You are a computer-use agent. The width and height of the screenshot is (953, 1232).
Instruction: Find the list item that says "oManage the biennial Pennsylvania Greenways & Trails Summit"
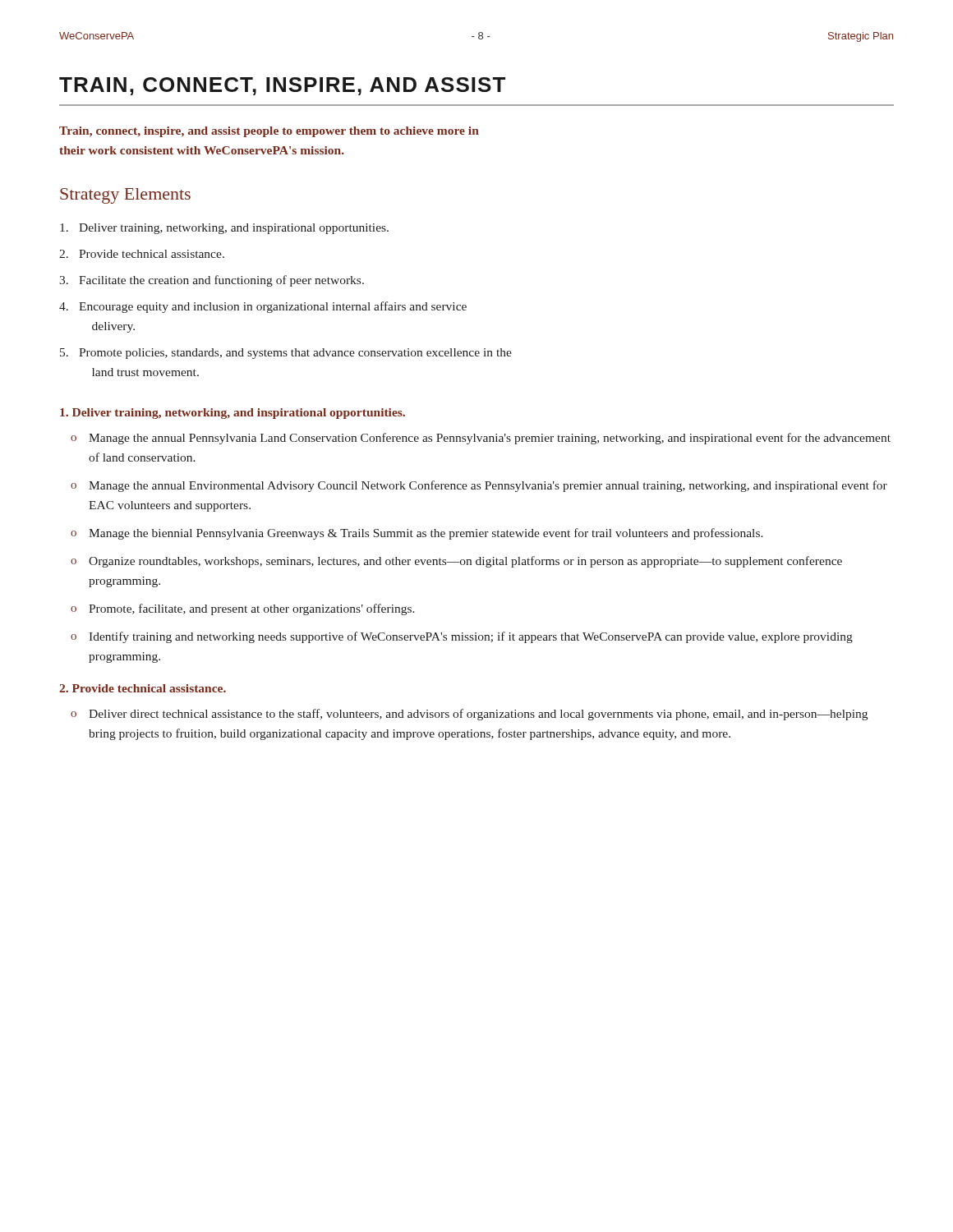coord(417,533)
